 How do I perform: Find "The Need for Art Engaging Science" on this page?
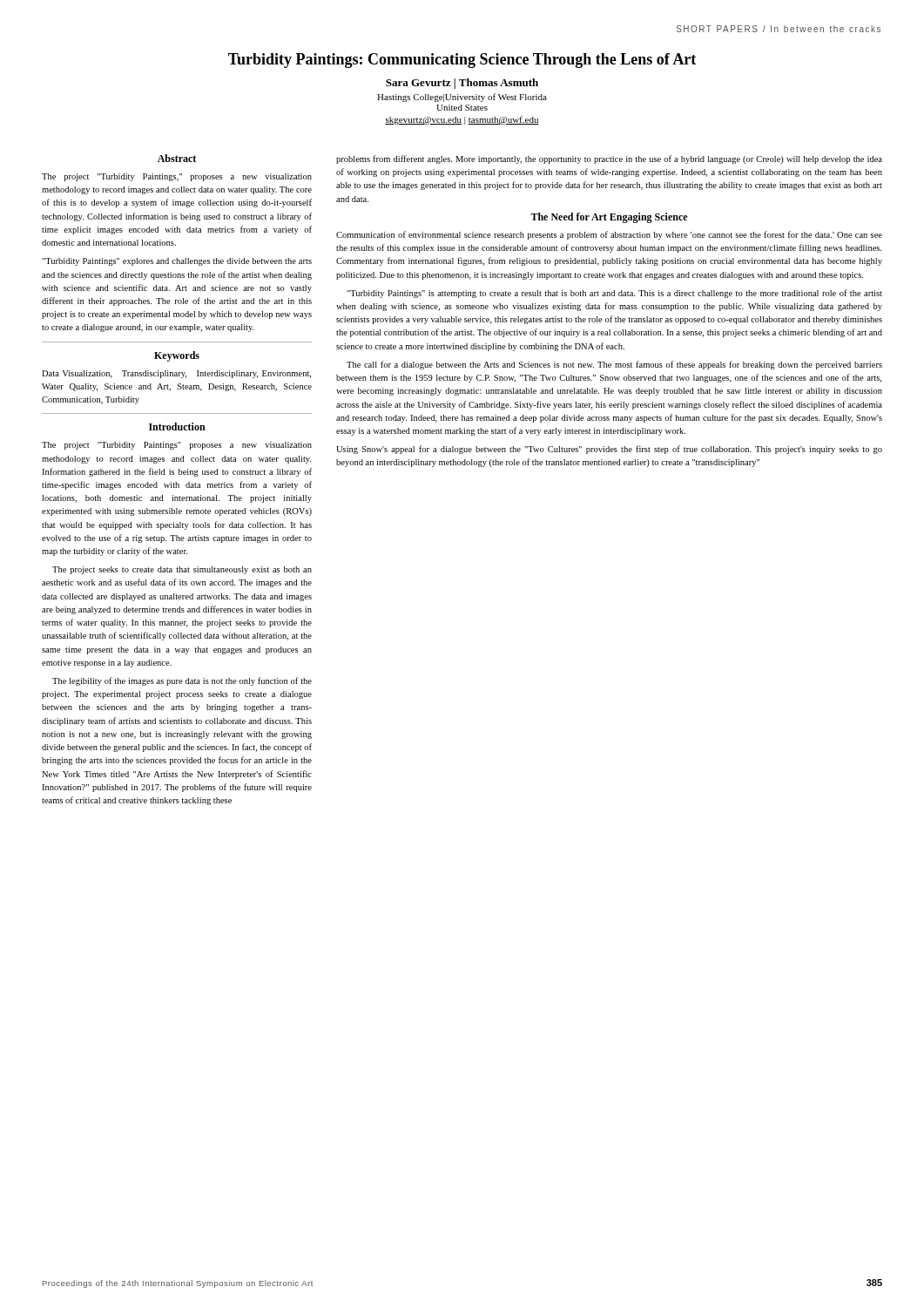tap(609, 217)
